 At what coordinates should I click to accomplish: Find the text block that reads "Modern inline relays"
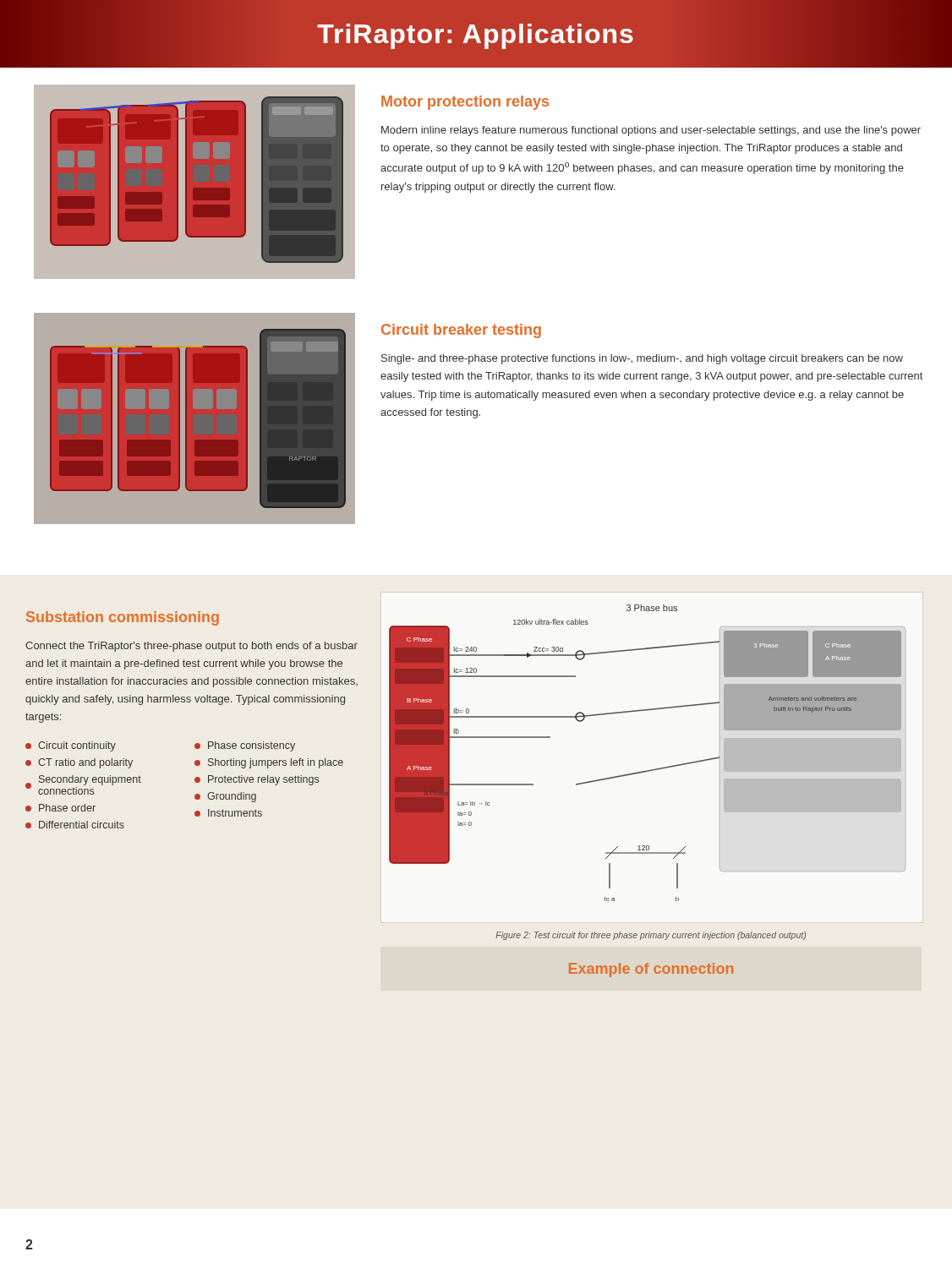pos(651,158)
